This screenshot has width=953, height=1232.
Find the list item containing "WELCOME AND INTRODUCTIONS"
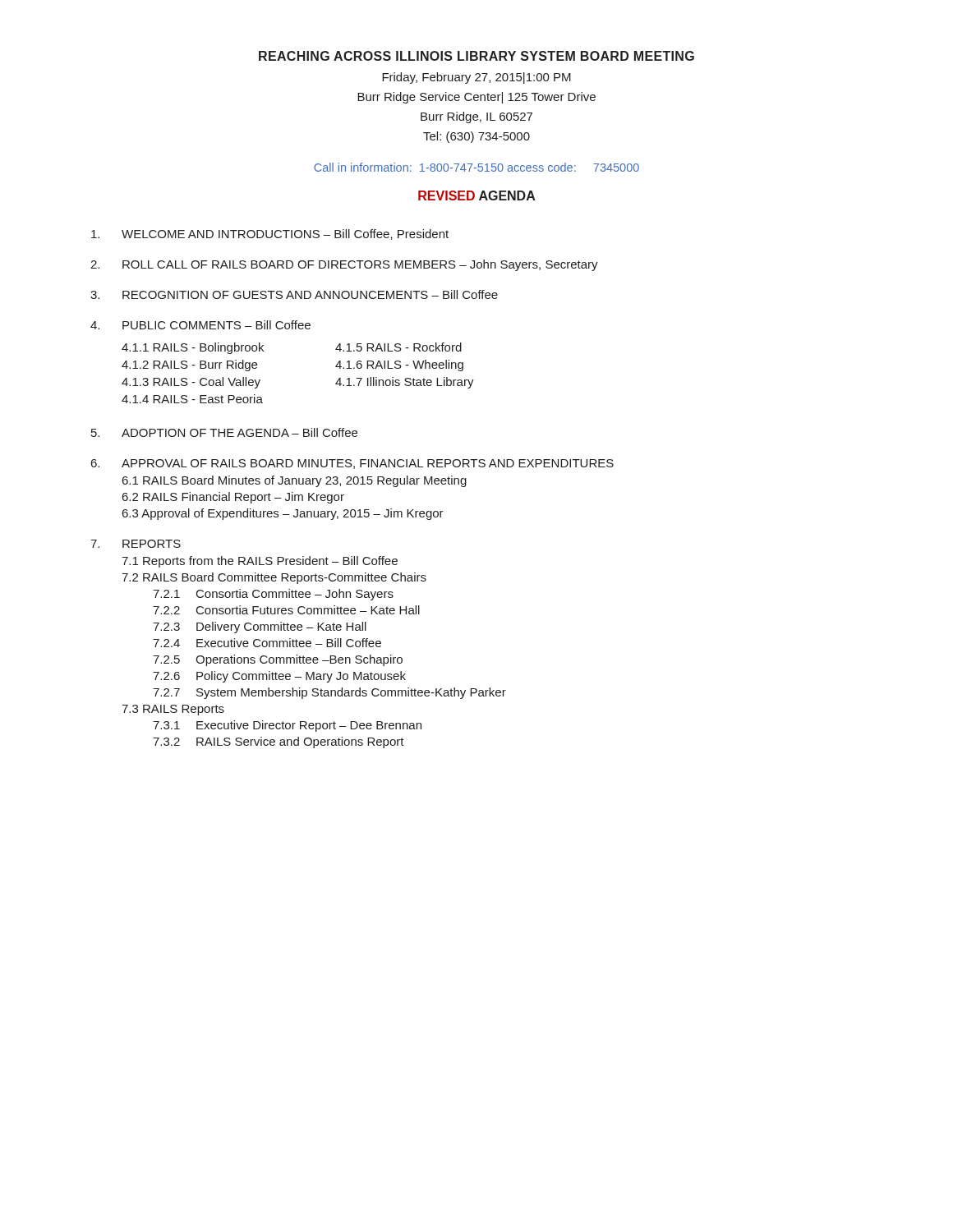[x=270, y=234]
